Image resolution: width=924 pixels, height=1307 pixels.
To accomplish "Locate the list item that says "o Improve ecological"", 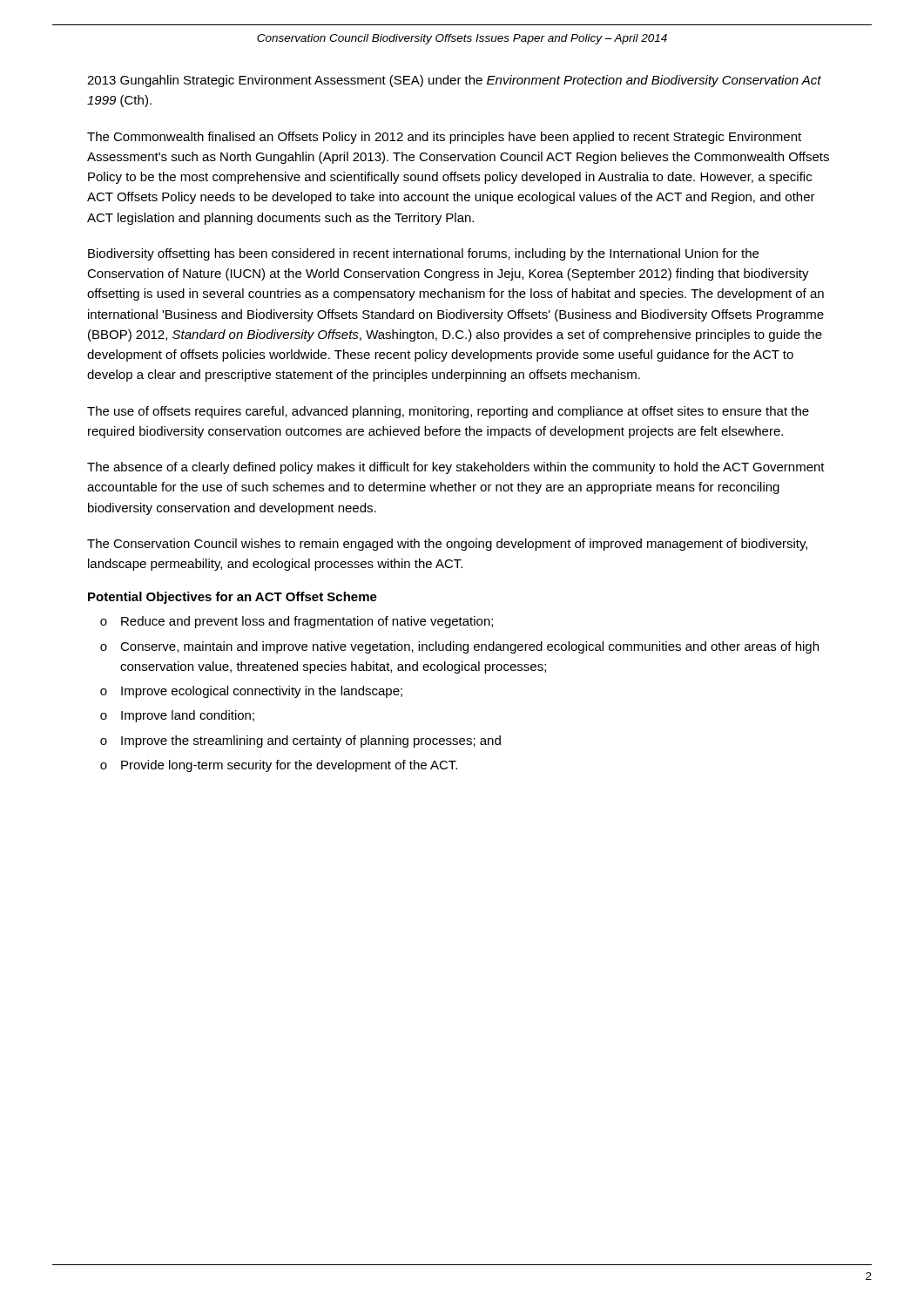I will 251,692.
